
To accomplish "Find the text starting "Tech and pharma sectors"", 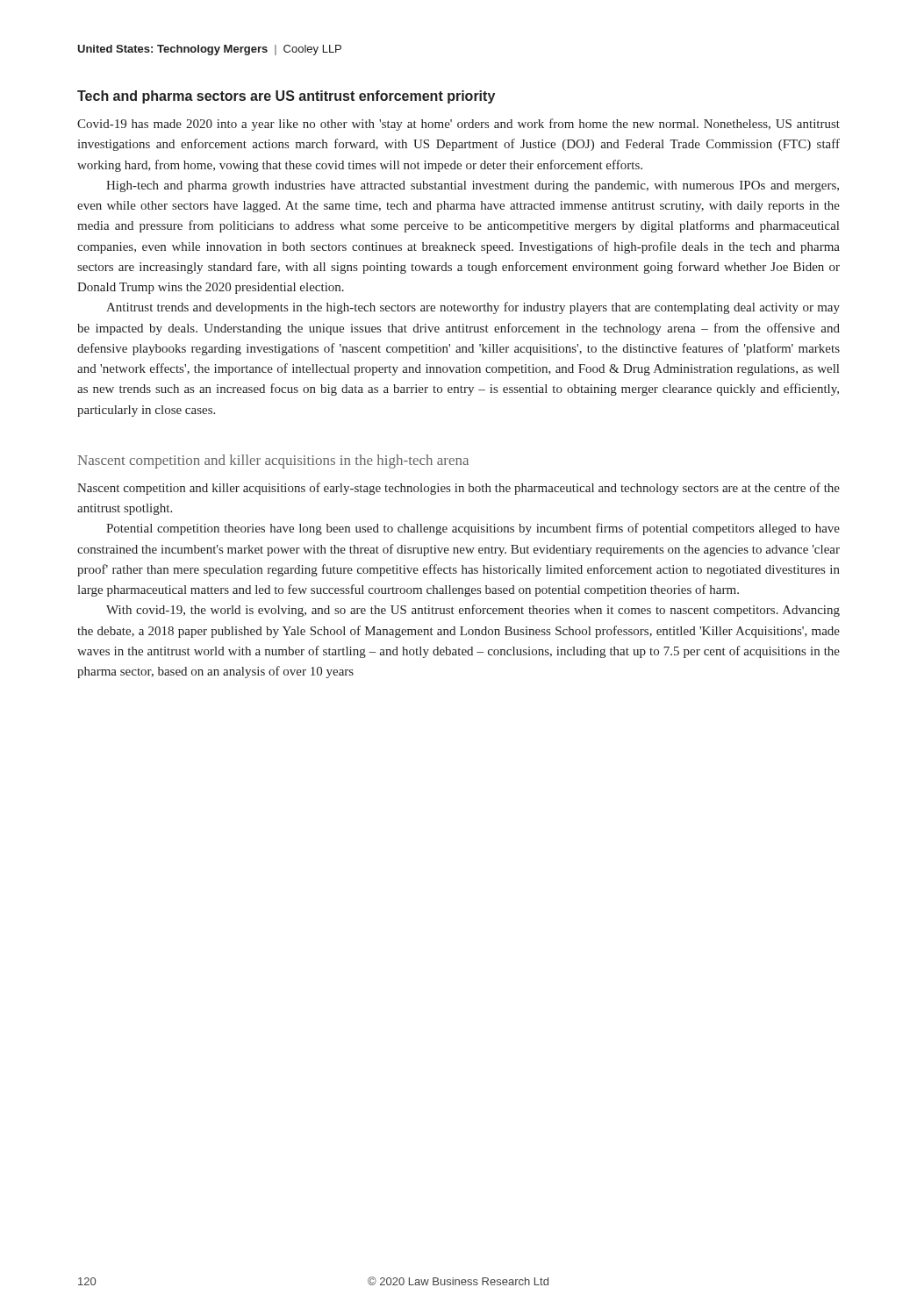I will click(x=286, y=96).
